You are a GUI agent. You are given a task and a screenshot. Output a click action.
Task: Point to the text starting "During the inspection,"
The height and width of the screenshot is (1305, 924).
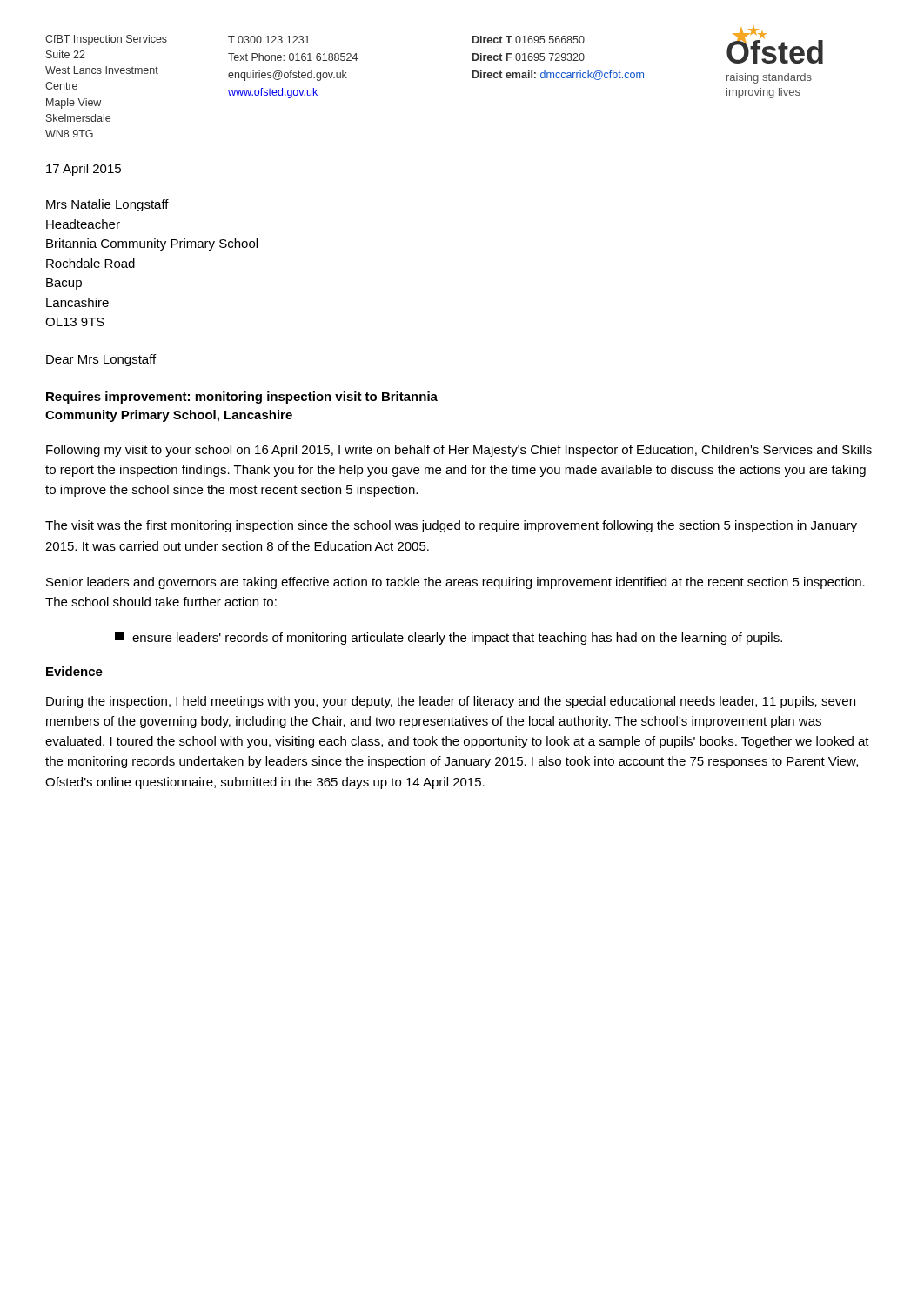coord(457,741)
